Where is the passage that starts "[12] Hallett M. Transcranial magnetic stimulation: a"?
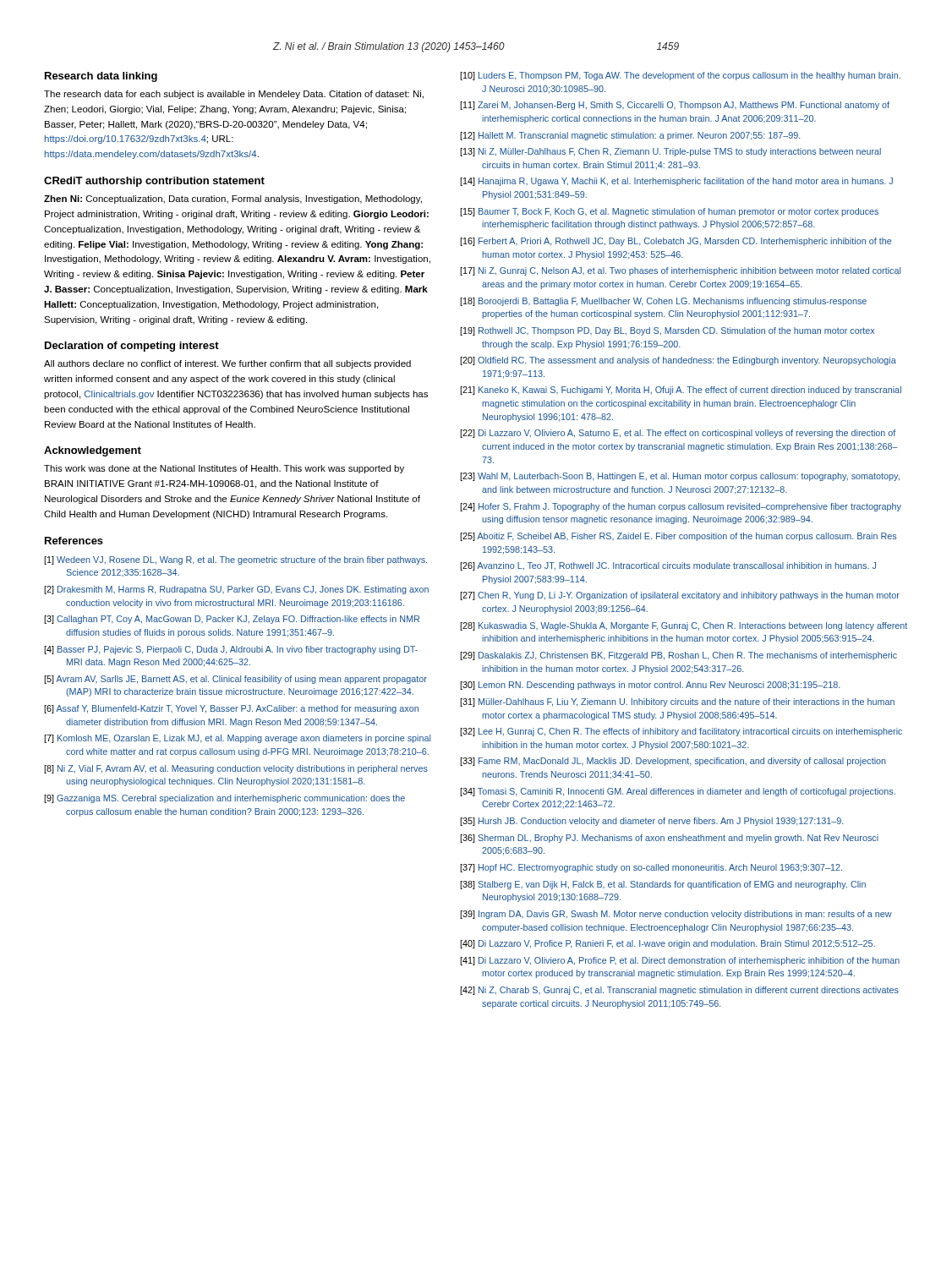 click(630, 135)
